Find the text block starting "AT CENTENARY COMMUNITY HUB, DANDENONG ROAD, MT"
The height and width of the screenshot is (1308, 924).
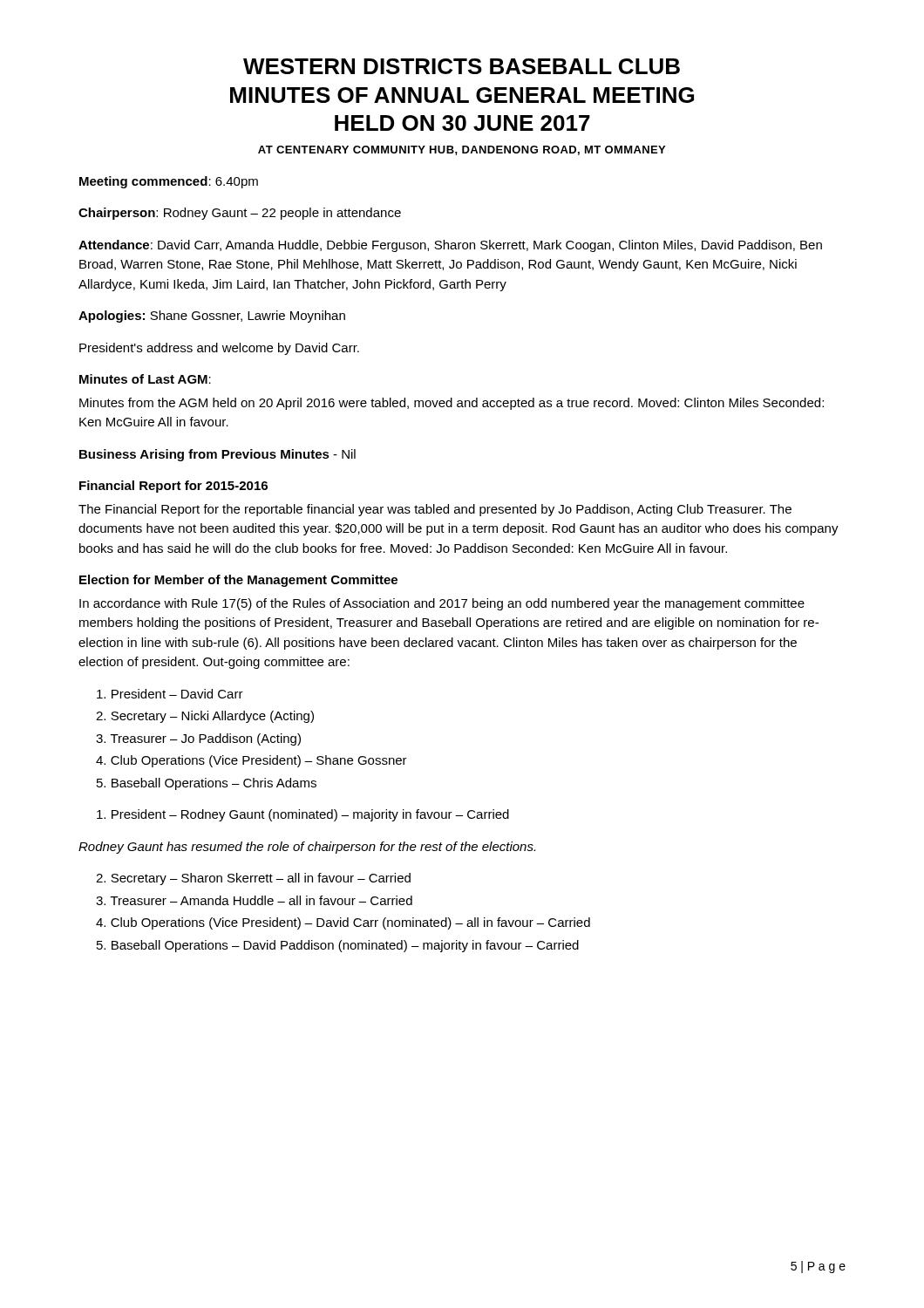point(462,149)
